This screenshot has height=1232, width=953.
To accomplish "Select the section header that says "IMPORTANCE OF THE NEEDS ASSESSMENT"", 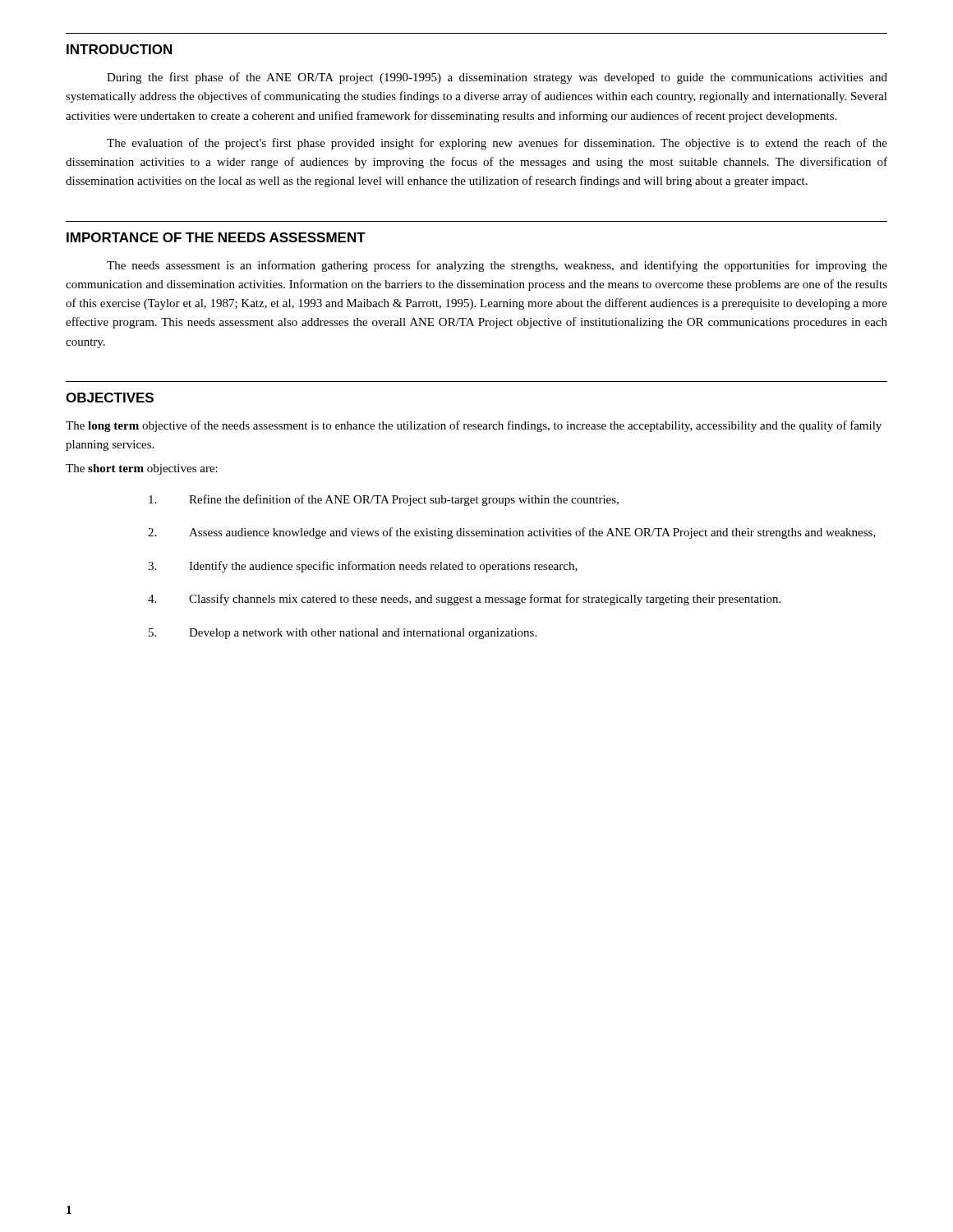I will pos(216,237).
